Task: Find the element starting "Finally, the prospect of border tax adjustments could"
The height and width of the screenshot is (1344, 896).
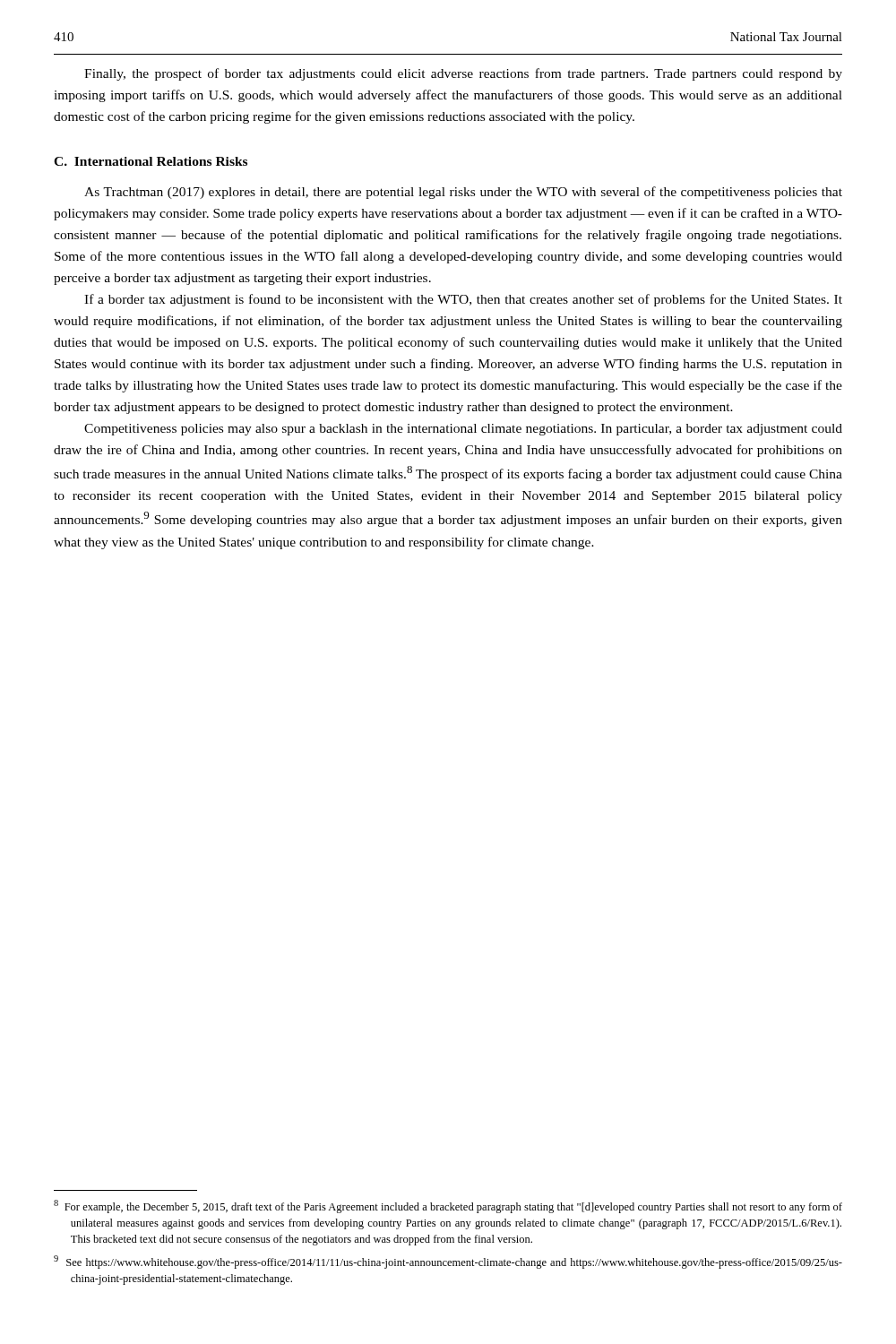Action: 448,95
